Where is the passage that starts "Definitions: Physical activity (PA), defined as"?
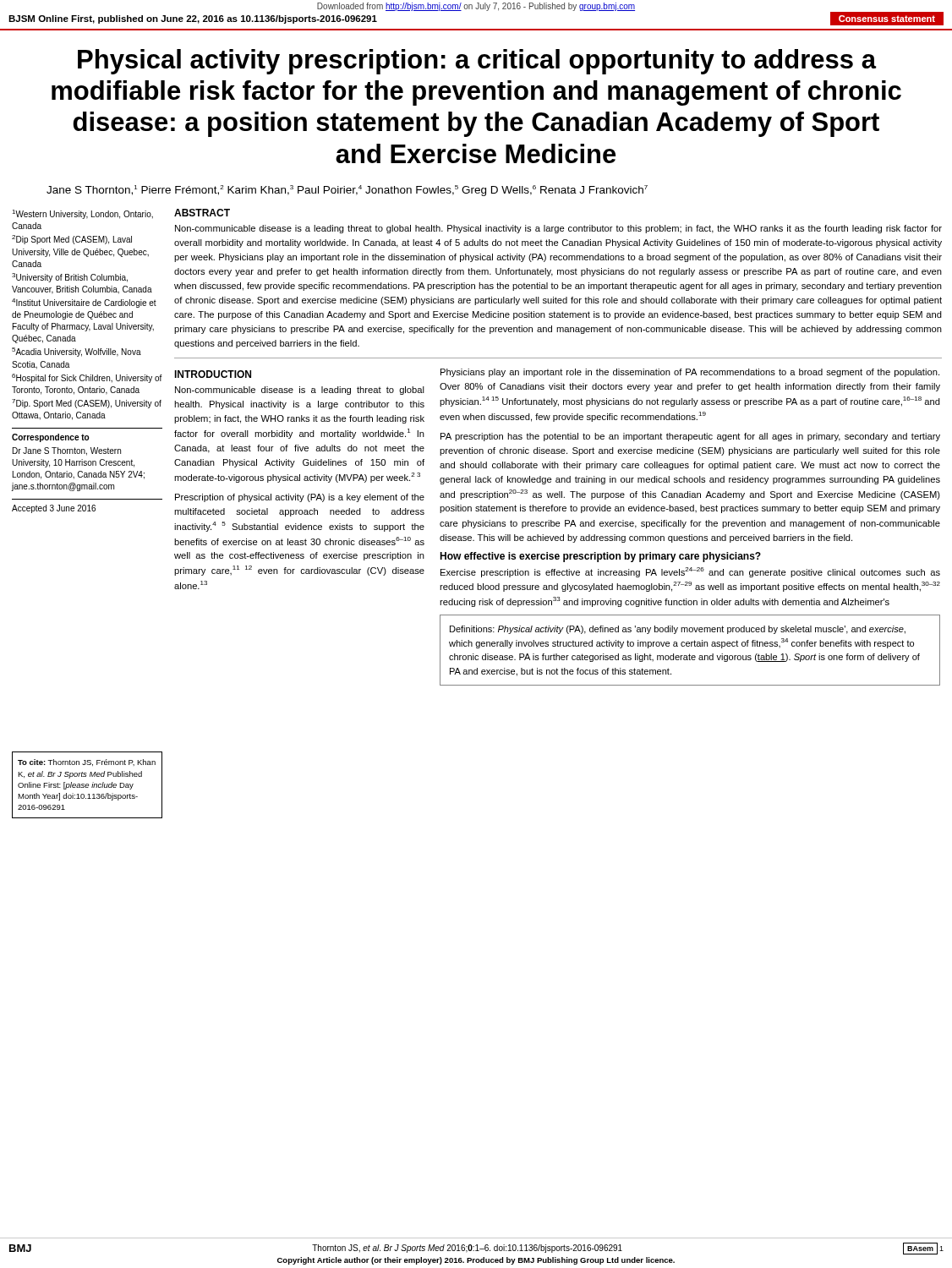952x1268 pixels. coord(684,650)
